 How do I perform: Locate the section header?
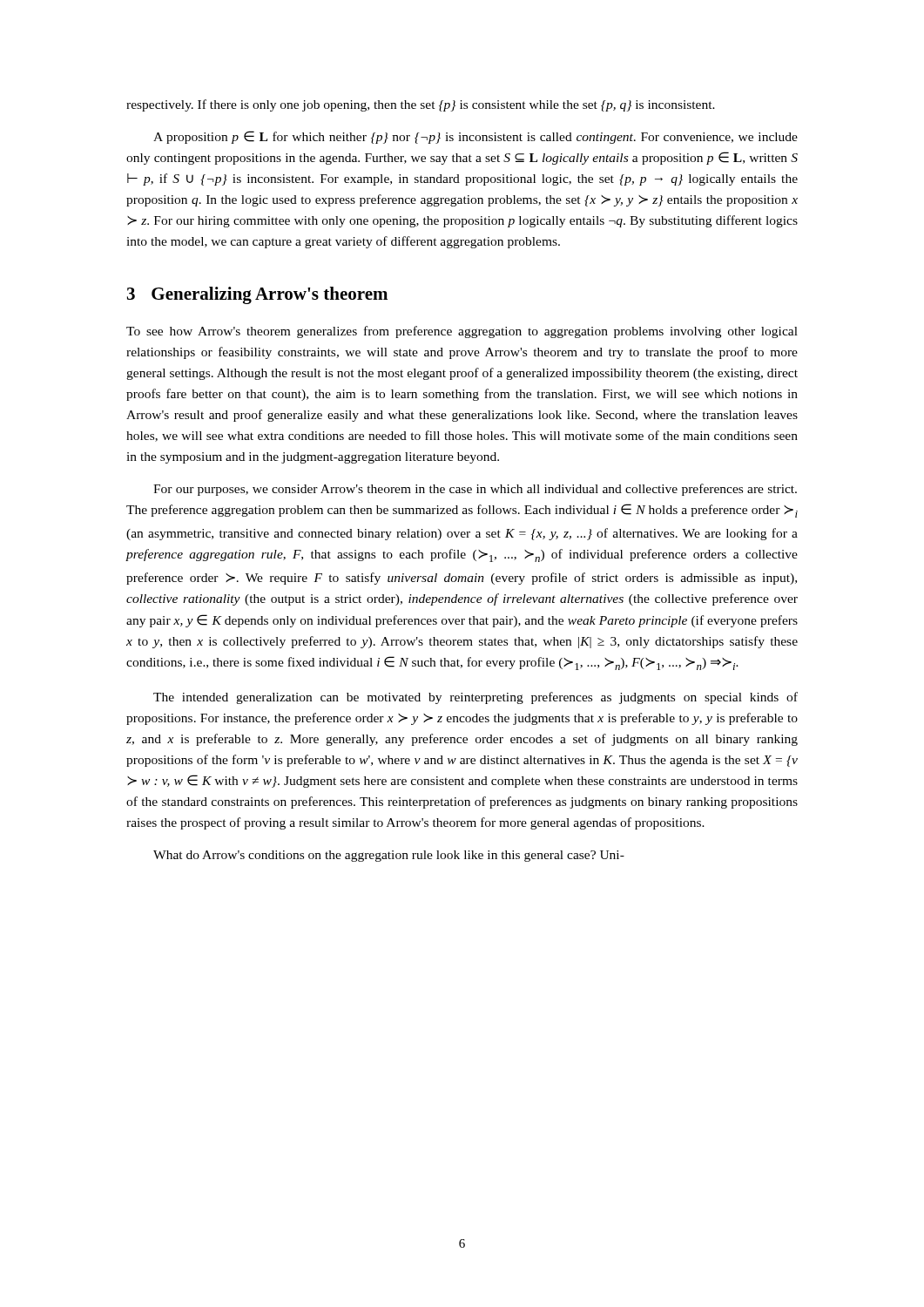pos(257,294)
